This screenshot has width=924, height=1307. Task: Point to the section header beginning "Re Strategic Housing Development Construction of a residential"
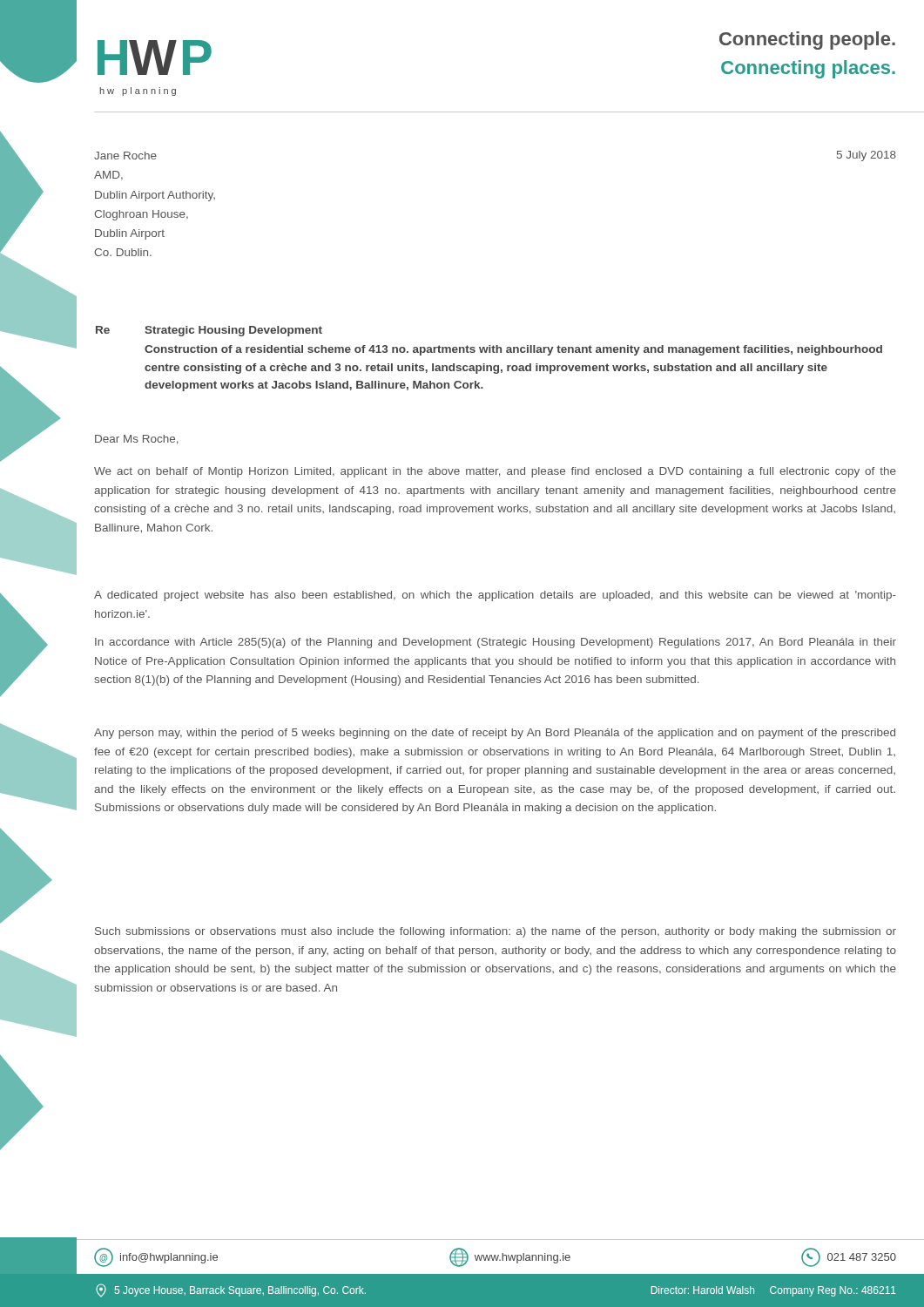(x=495, y=358)
